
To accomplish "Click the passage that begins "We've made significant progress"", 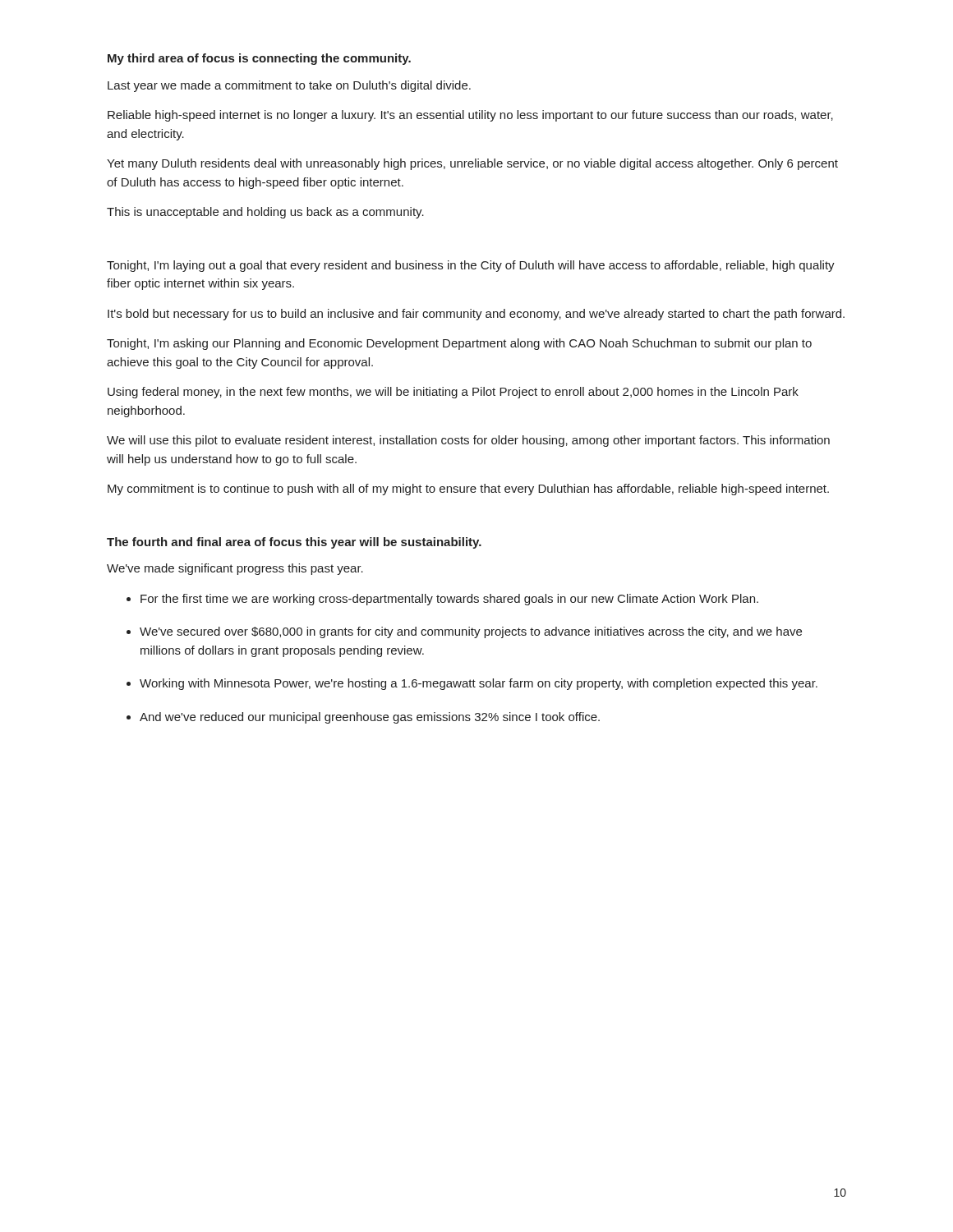I will coord(235,568).
